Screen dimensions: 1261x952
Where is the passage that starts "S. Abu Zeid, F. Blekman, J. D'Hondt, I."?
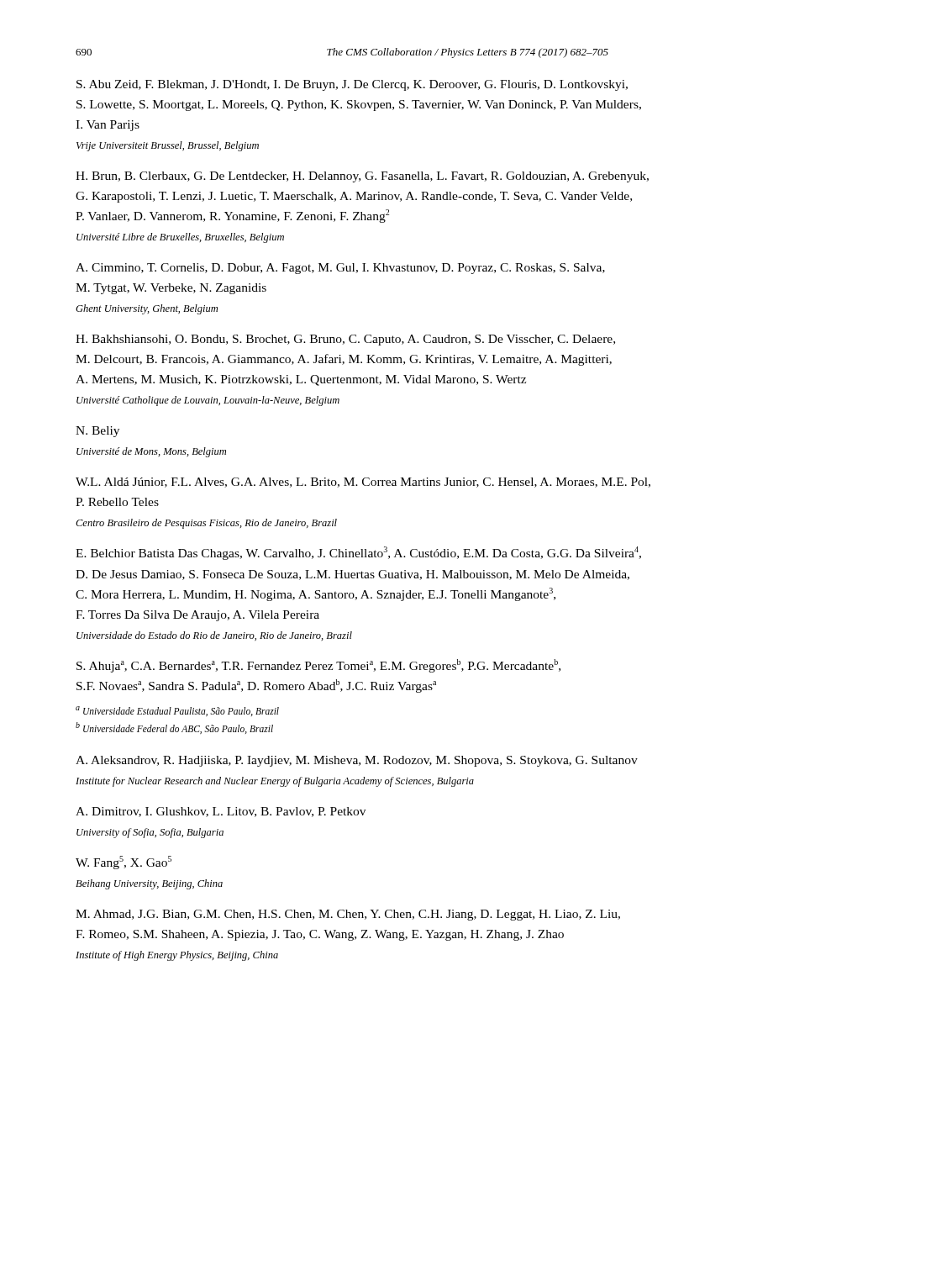[x=476, y=104]
